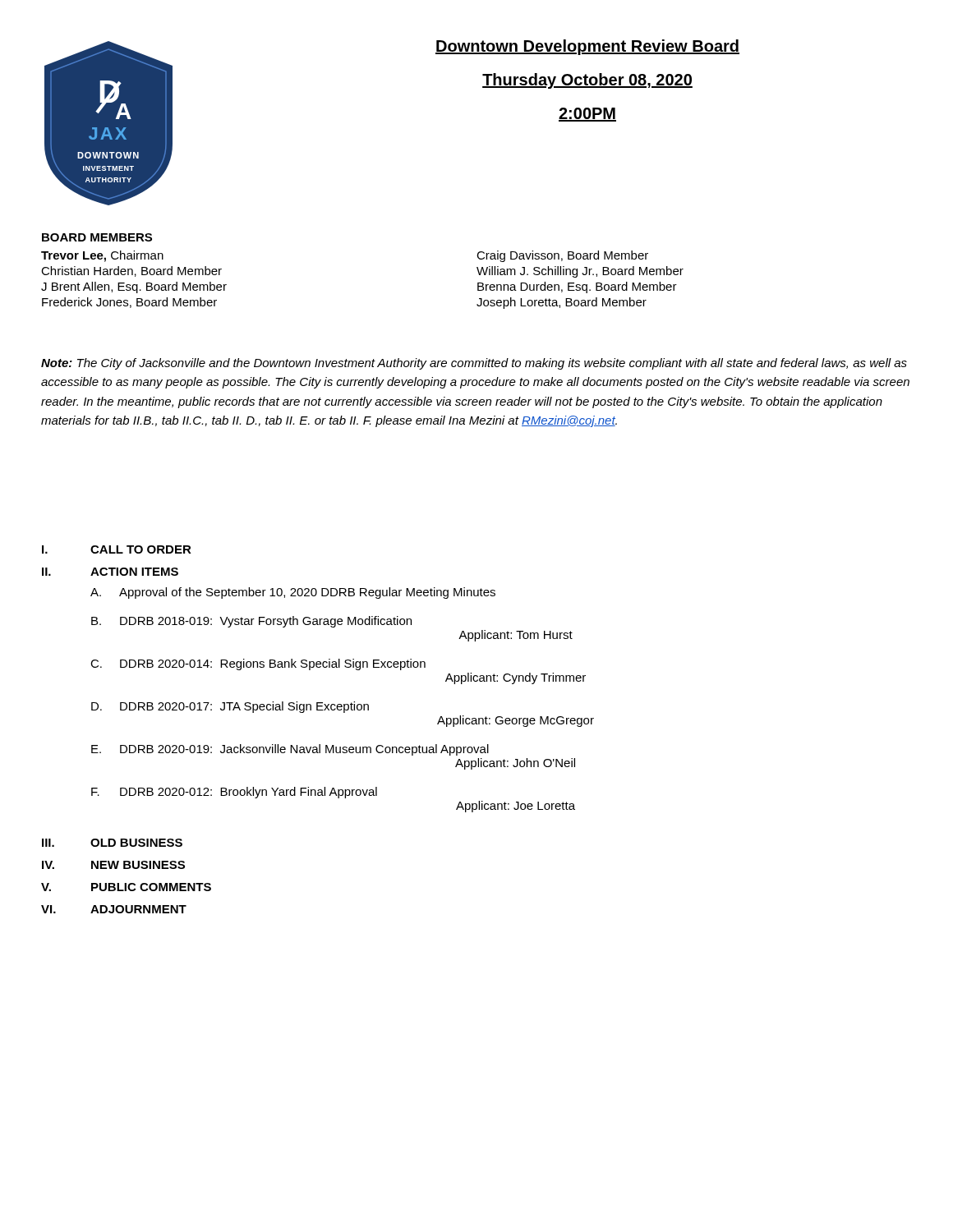Find the text block starting "B. DDRB 2018-019: Vystar Forsyth Garage"
This screenshot has width=953, height=1232.
click(x=501, y=628)
